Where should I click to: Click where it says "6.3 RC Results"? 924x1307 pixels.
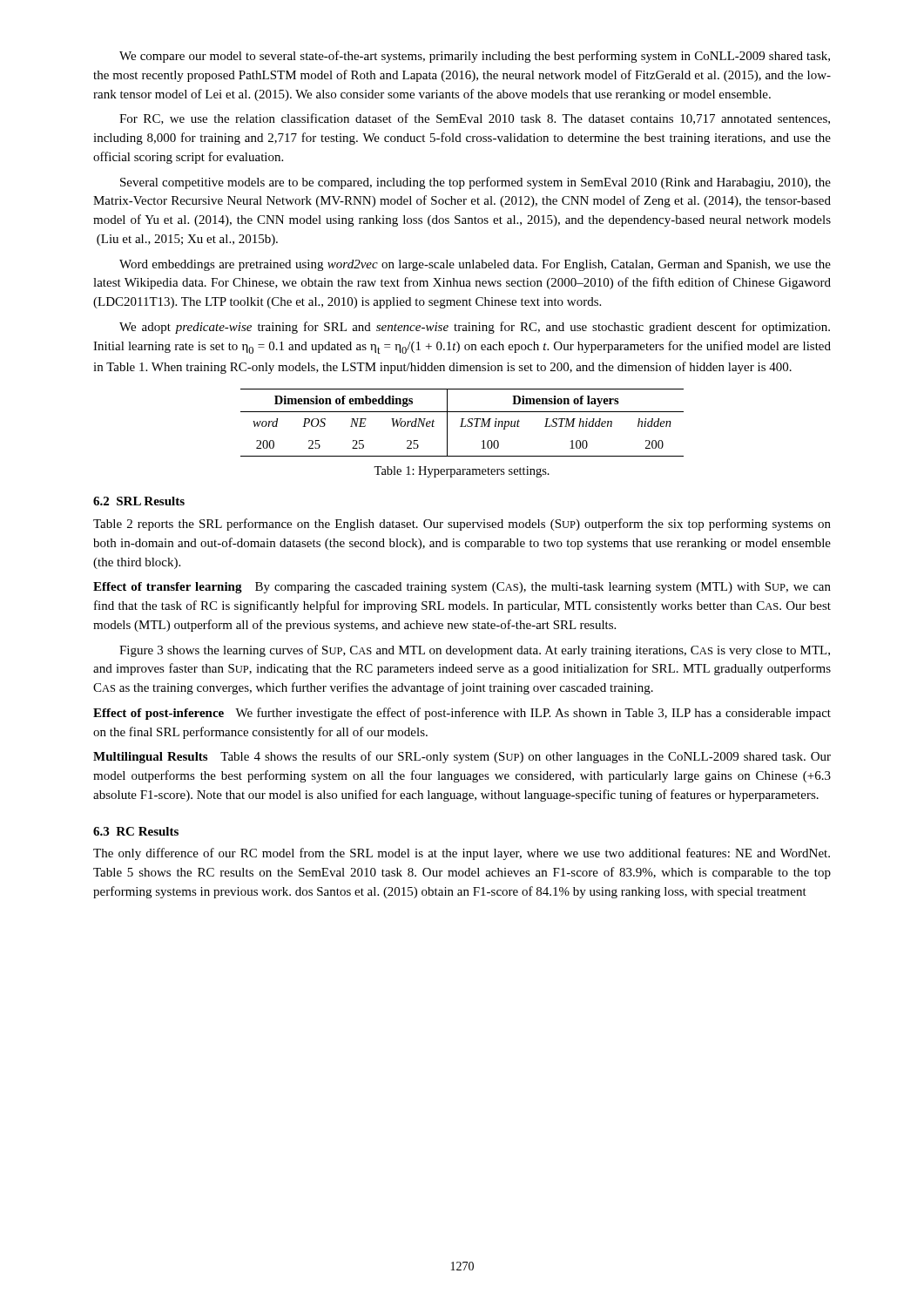[x=136, y=831]
